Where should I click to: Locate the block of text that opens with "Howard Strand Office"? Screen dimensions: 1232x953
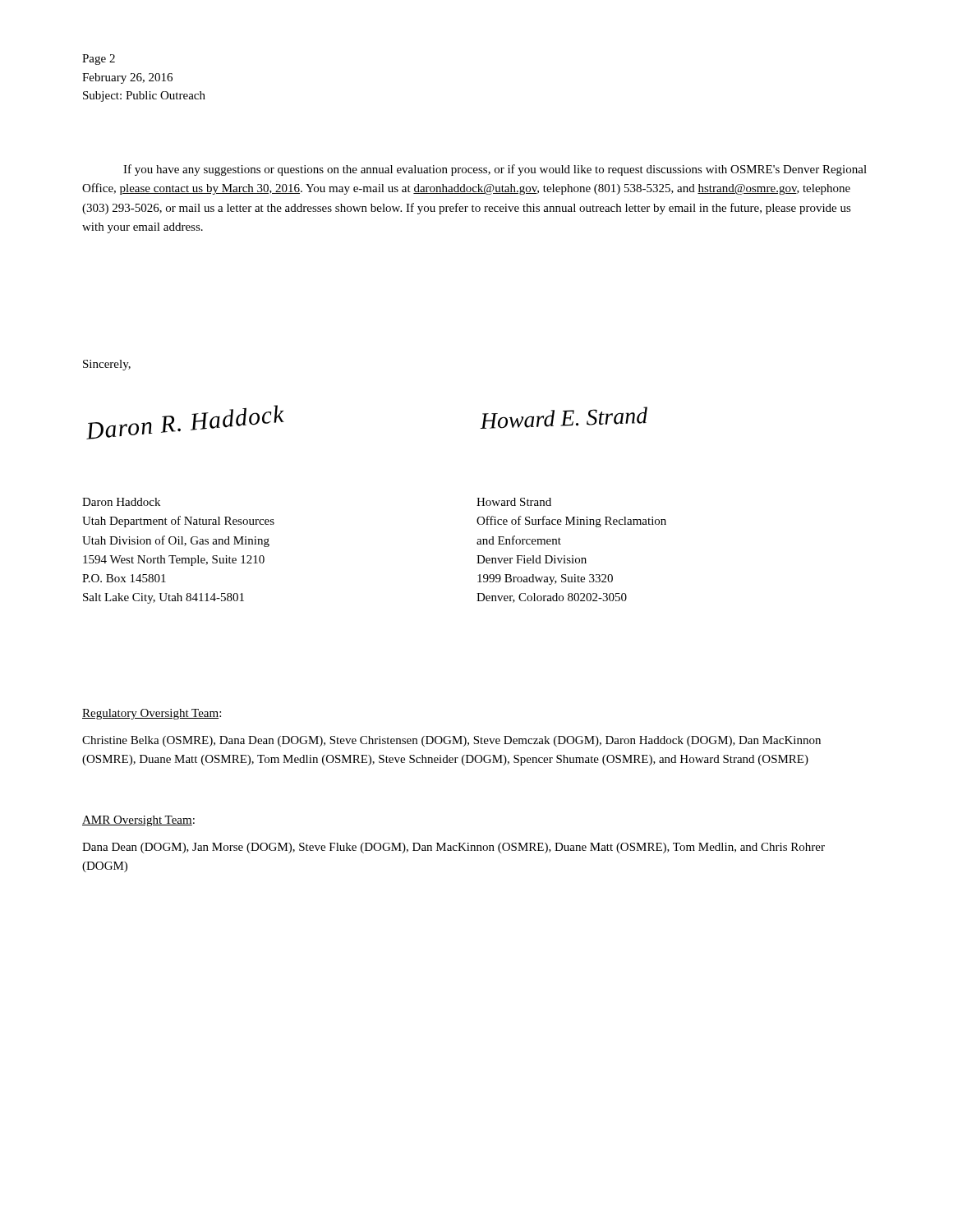(572, 550)
